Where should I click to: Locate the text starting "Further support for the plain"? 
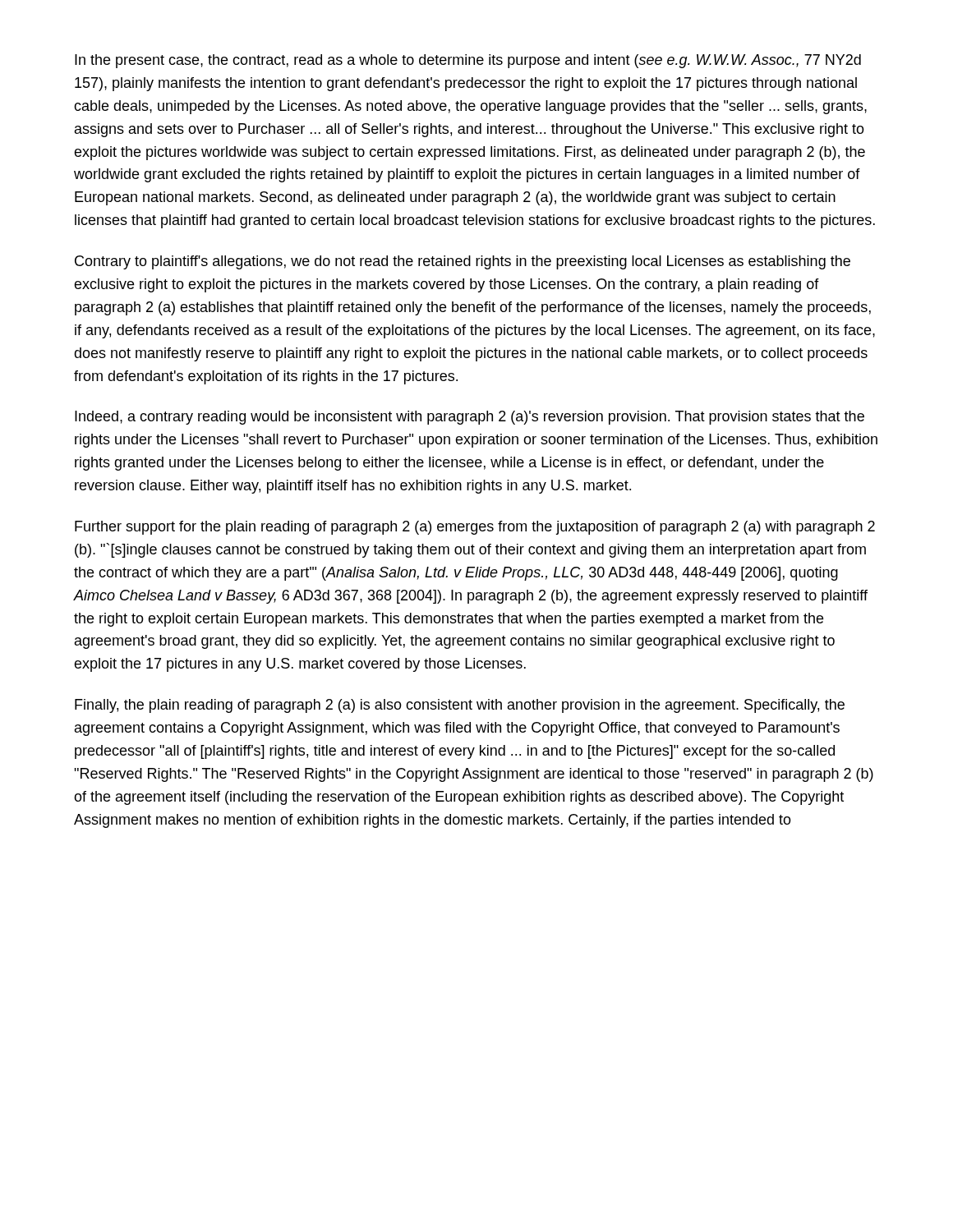(475, 595)
